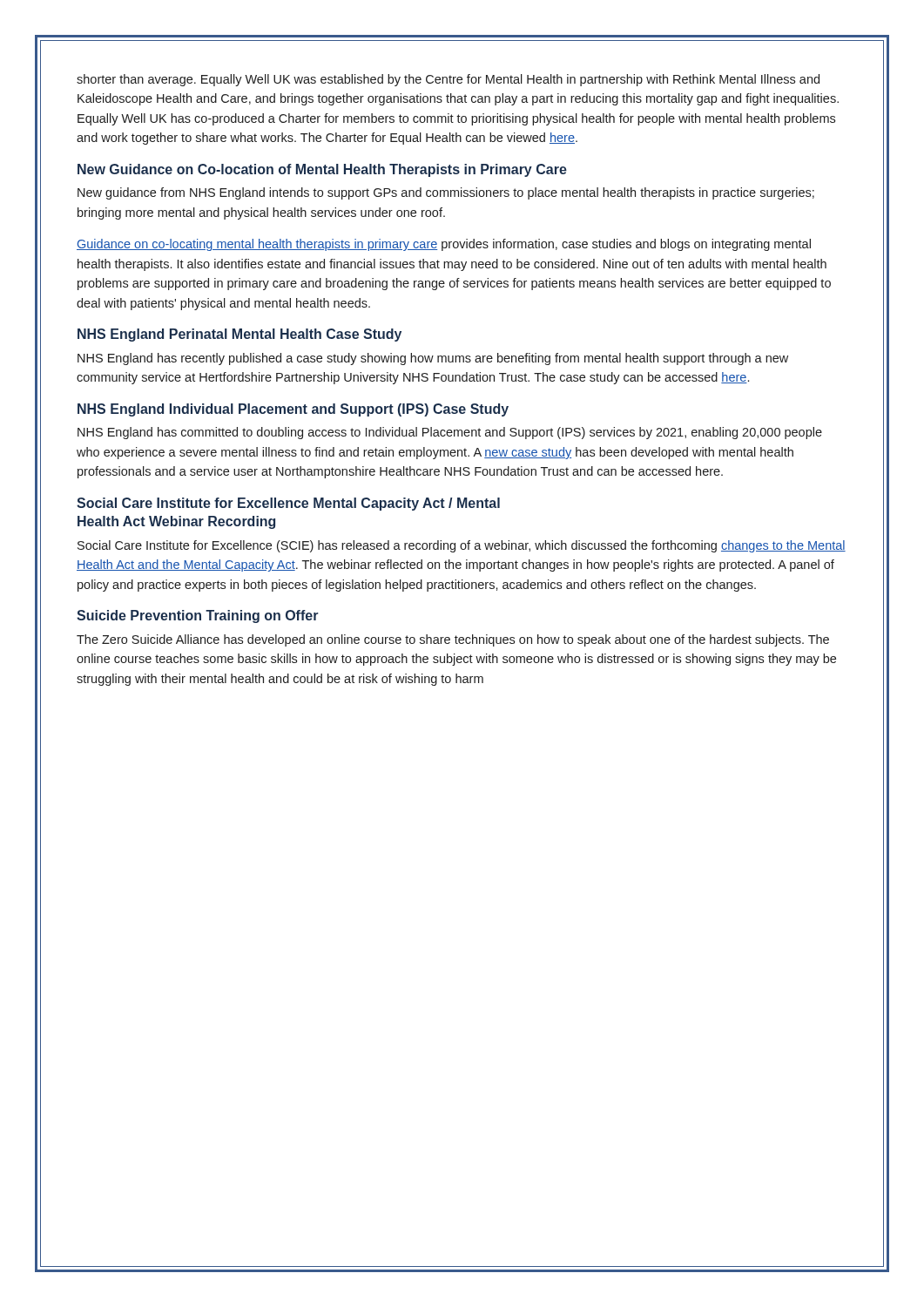The image size is (924, 1307).
Task: Navigate to the passage starting "shorter than average. Equally Well UK was established"
Action: 458,109
